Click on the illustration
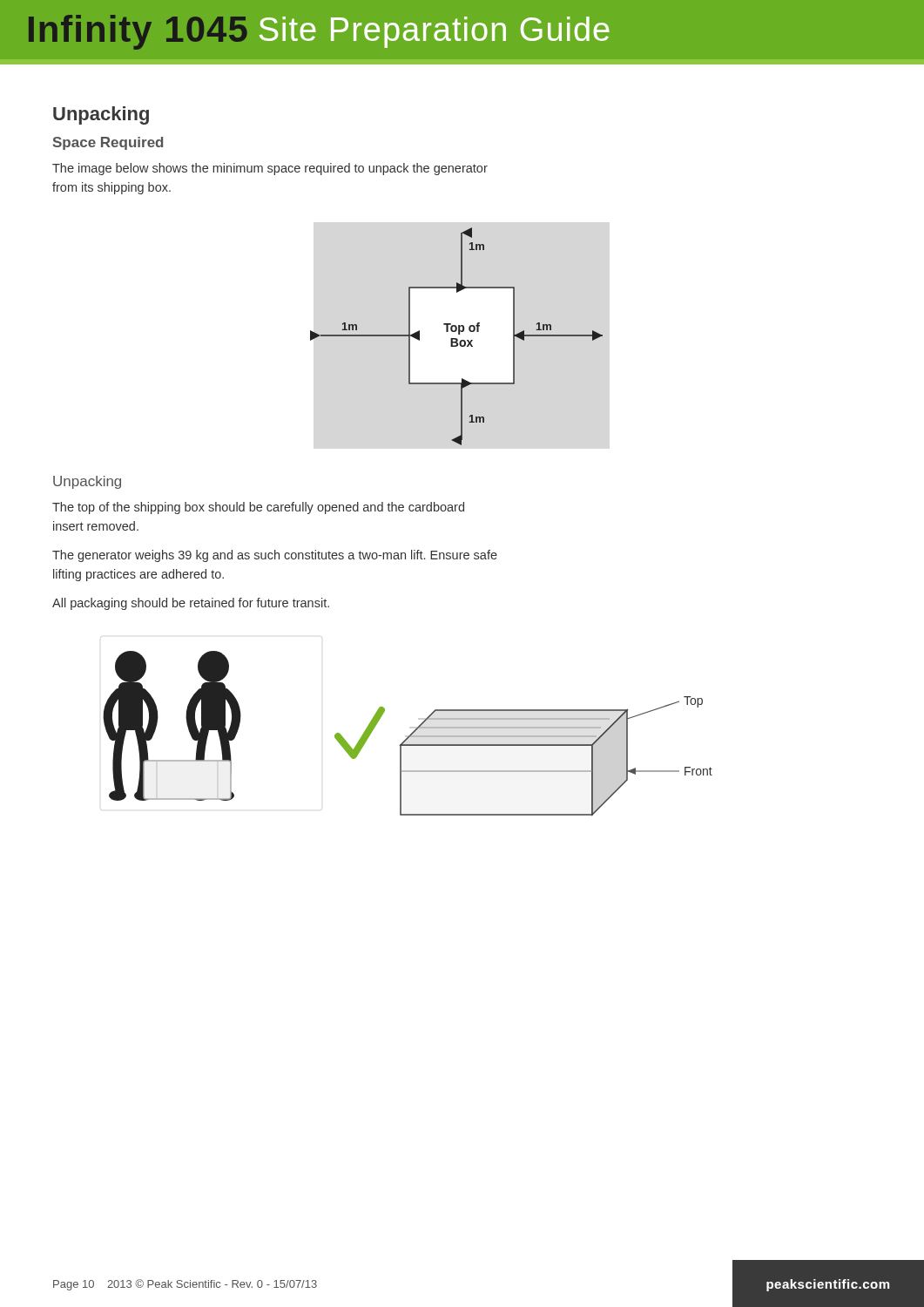924x1307 pixels. [462, 738]
